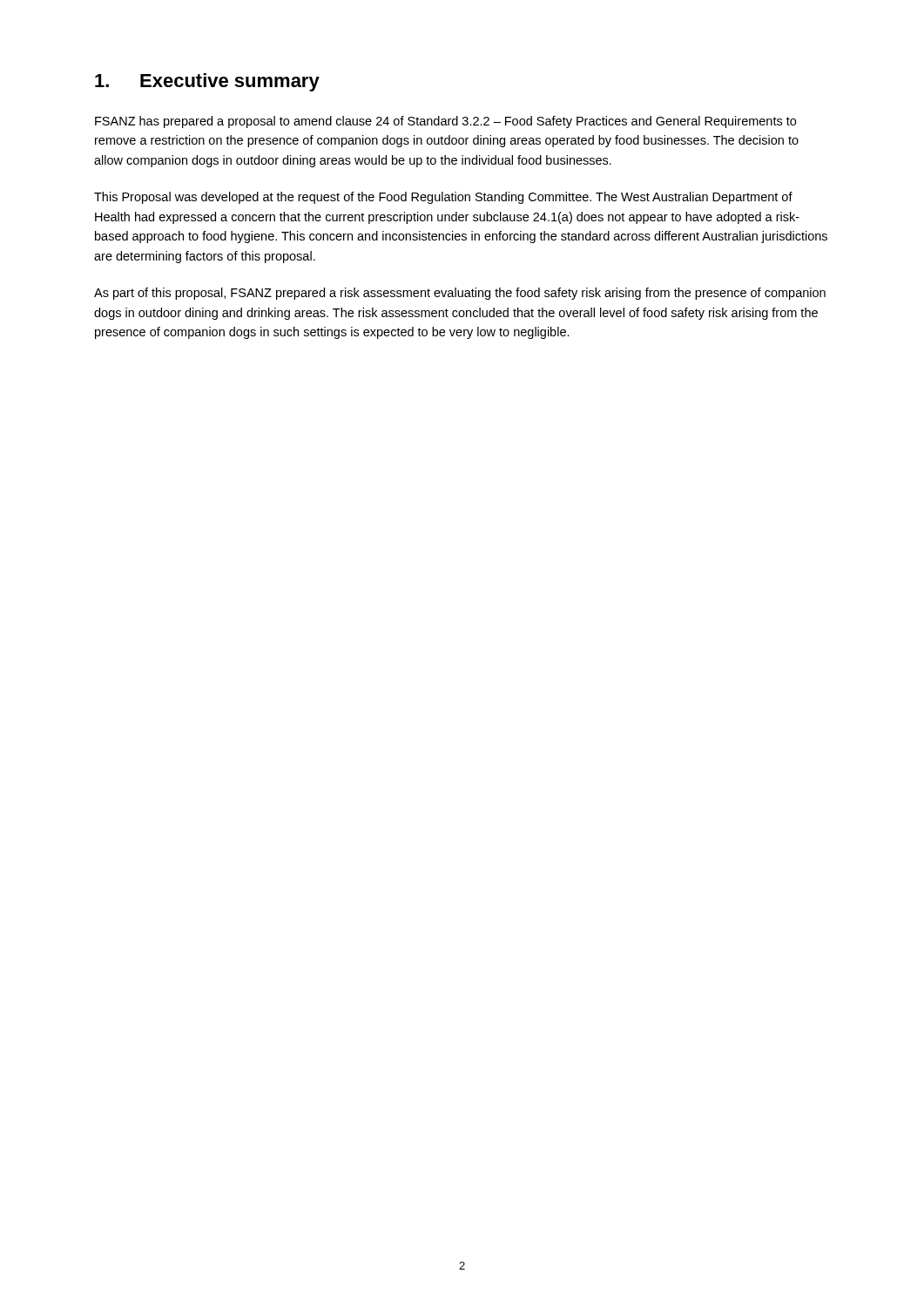
Task: Find the text block that reads "FSANZ has prepared a proposal to"
Action: pos(446,141)
